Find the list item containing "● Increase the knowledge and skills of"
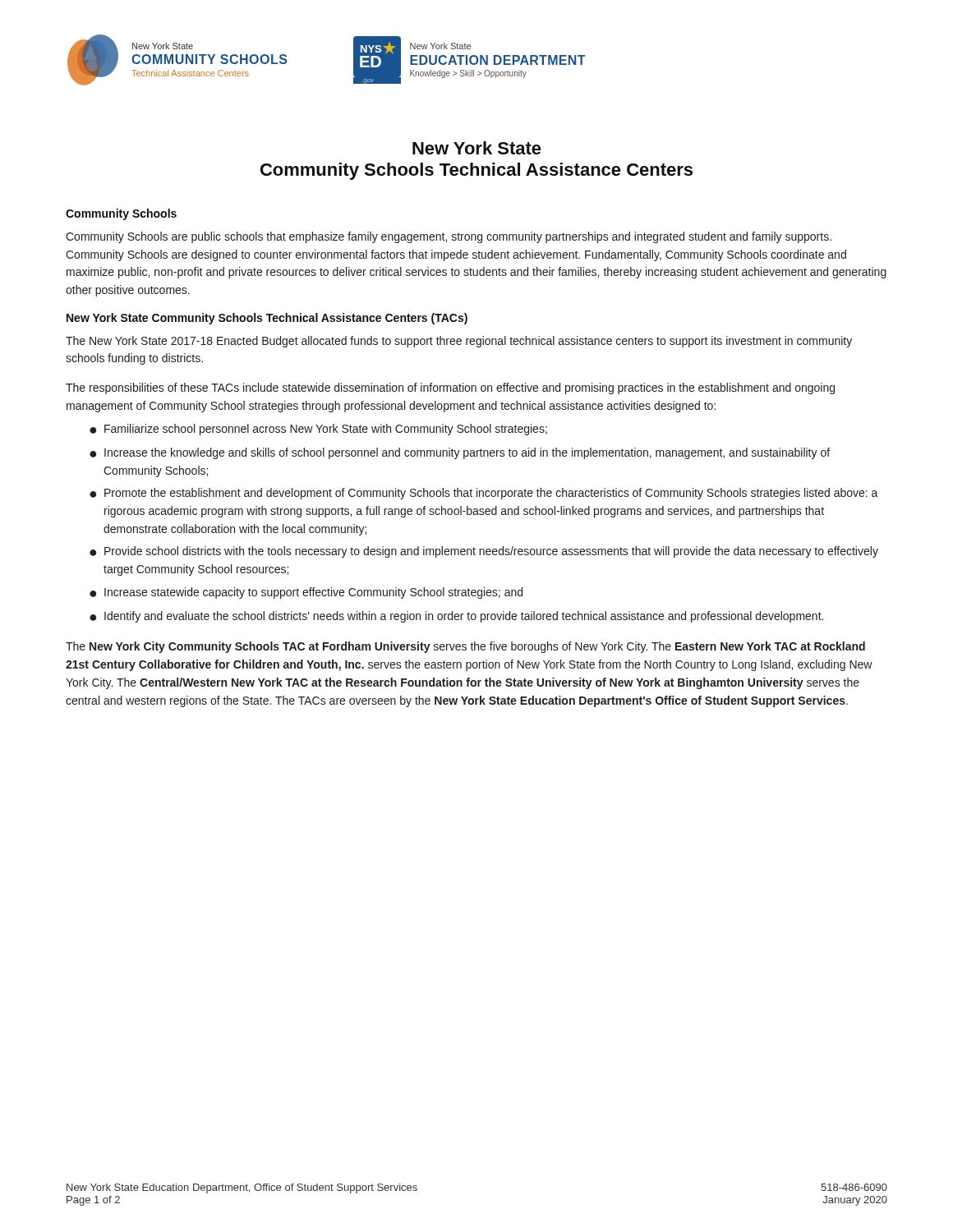Screen dimensions: 1232x953 click(488, 462)
